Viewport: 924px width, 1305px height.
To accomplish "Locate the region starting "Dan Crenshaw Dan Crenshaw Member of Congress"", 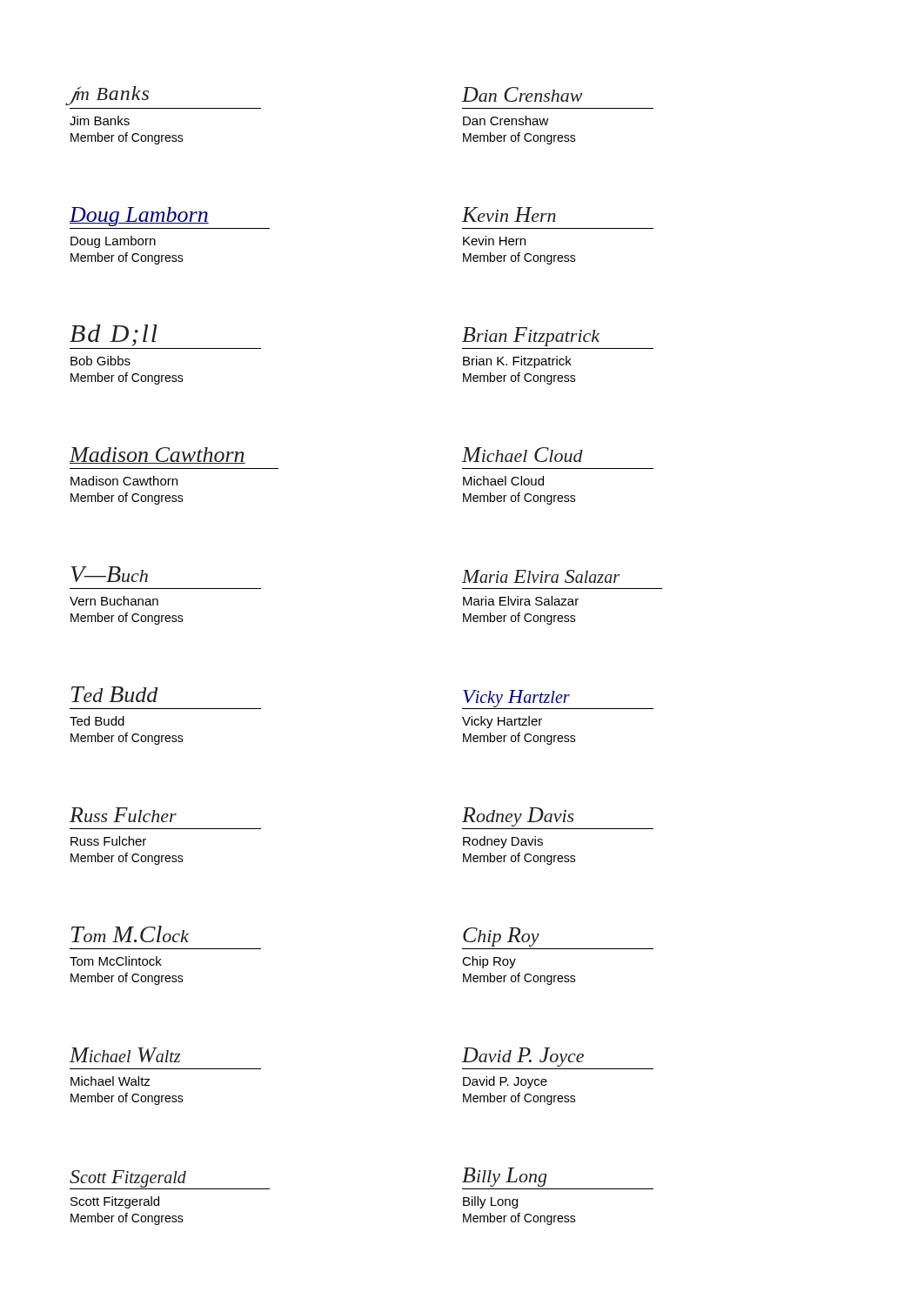I will click(658, 99).
